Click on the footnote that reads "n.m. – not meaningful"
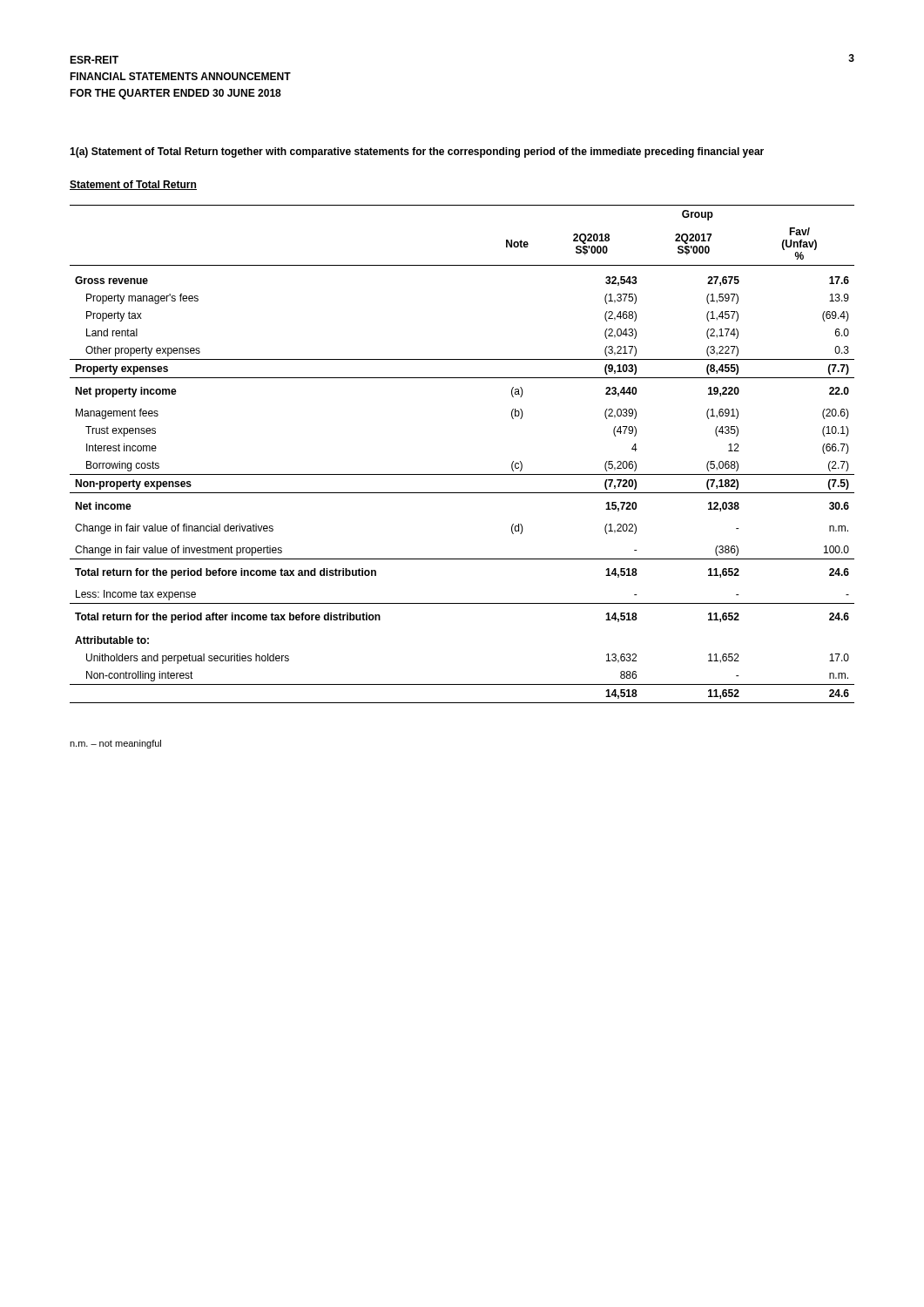Image resolution: width=924 pixels, height=1307 pixels. 116,743
